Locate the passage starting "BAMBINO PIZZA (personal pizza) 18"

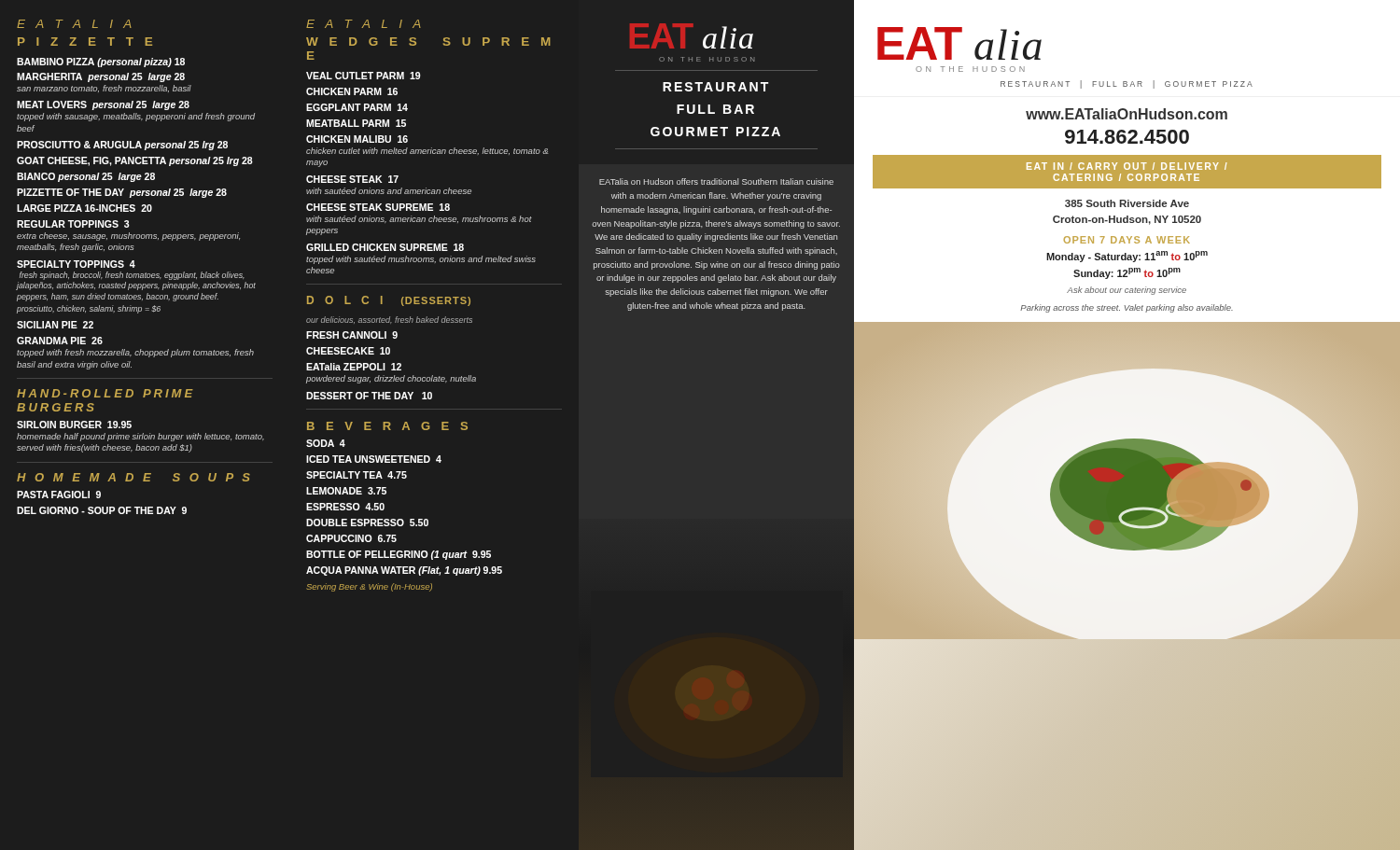click(x=145, y=62)
